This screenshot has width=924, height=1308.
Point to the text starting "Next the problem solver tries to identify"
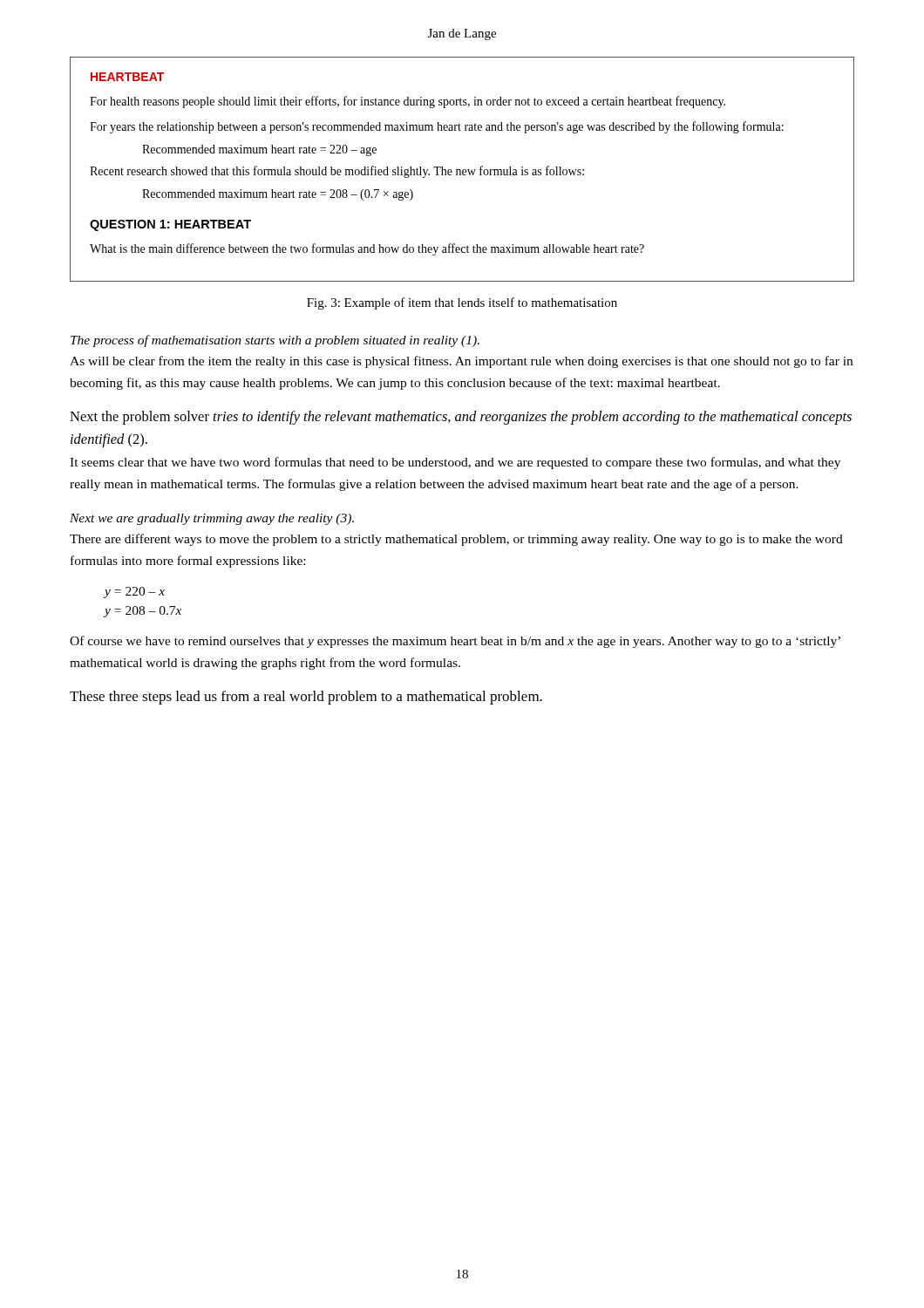(x=461, y=450)
